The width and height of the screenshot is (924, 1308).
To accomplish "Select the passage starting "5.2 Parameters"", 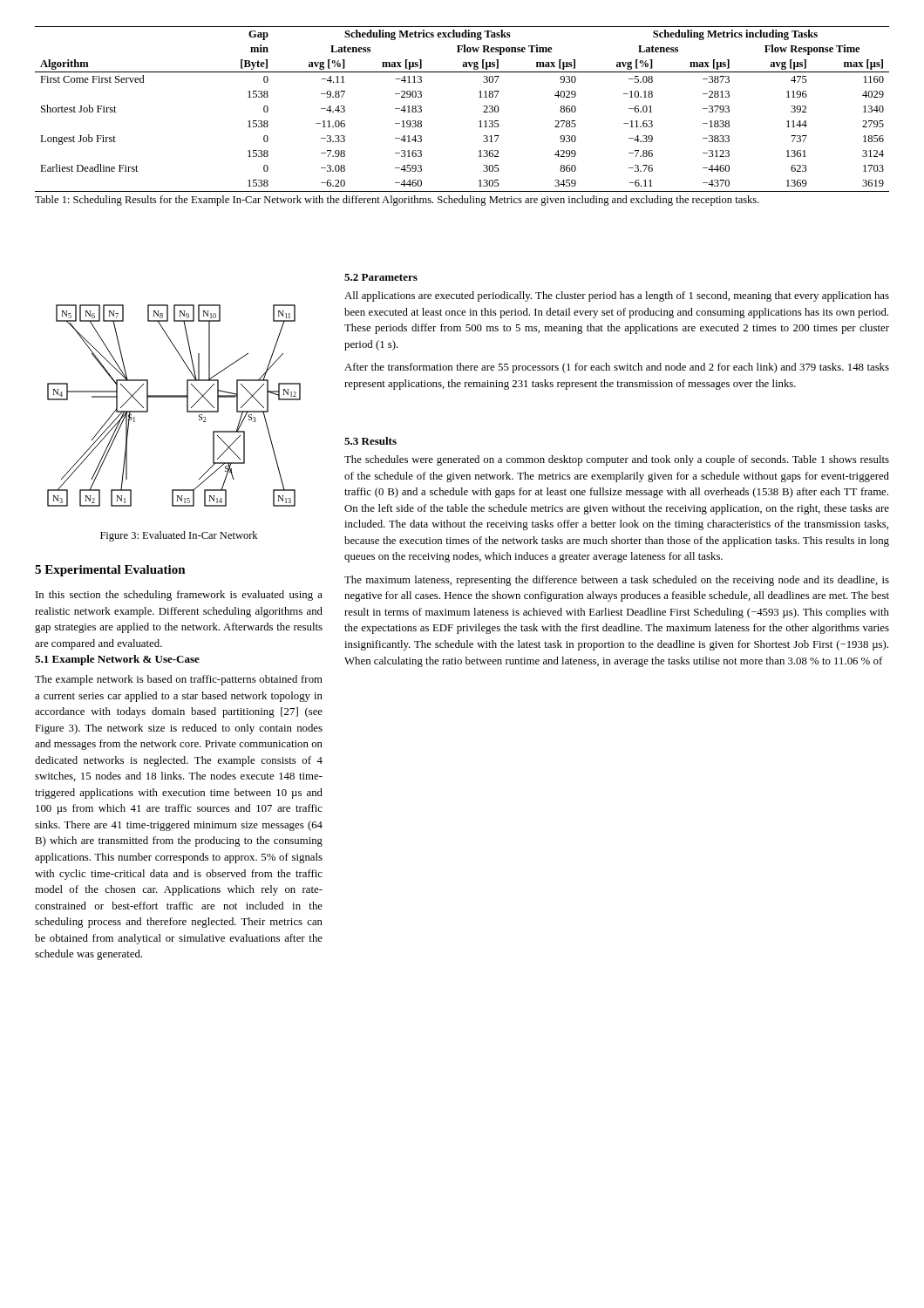I will [381, 277].
